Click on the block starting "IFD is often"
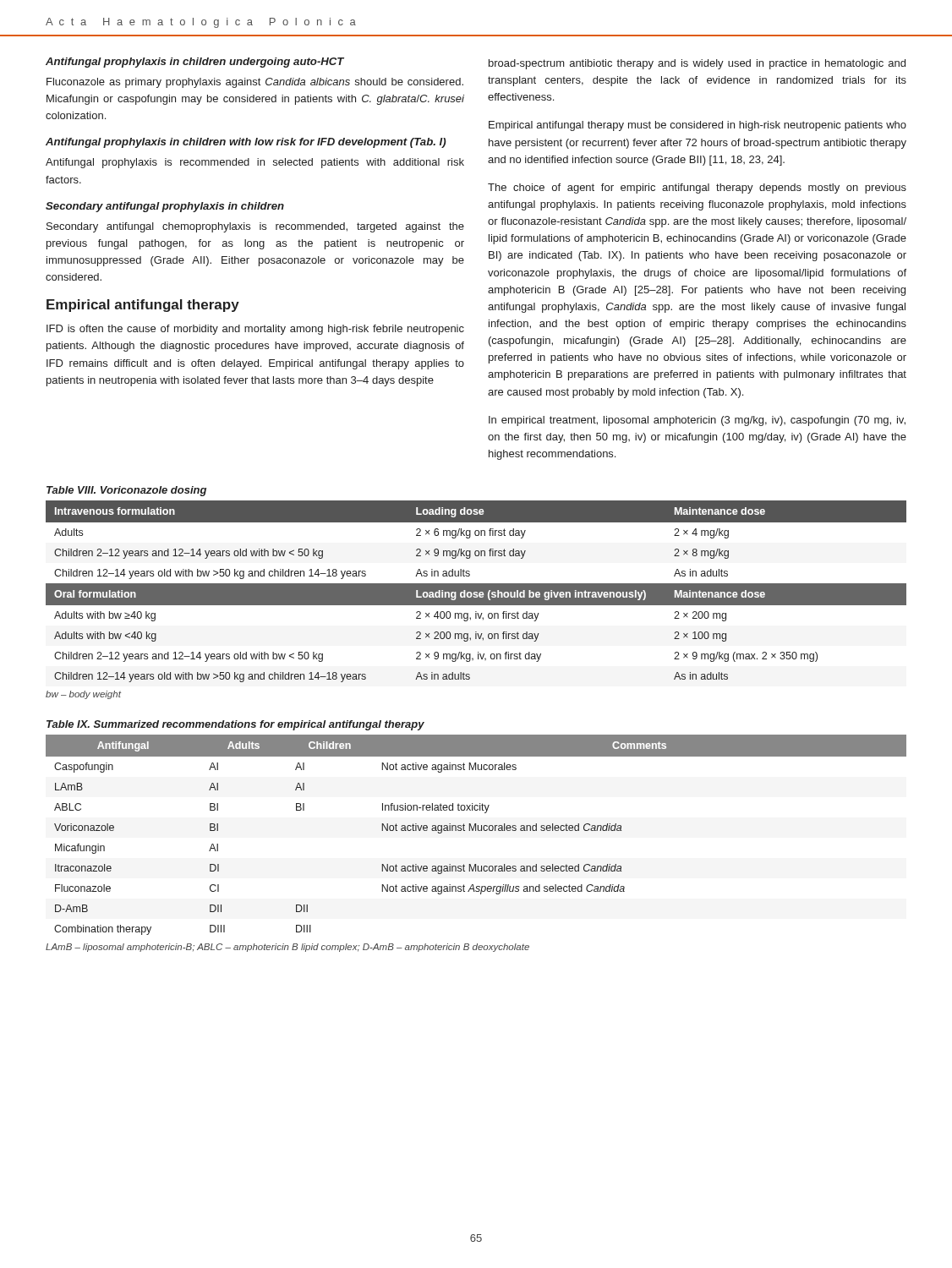The width and height of the screenshot is (952, 1268). pos(255,354)
